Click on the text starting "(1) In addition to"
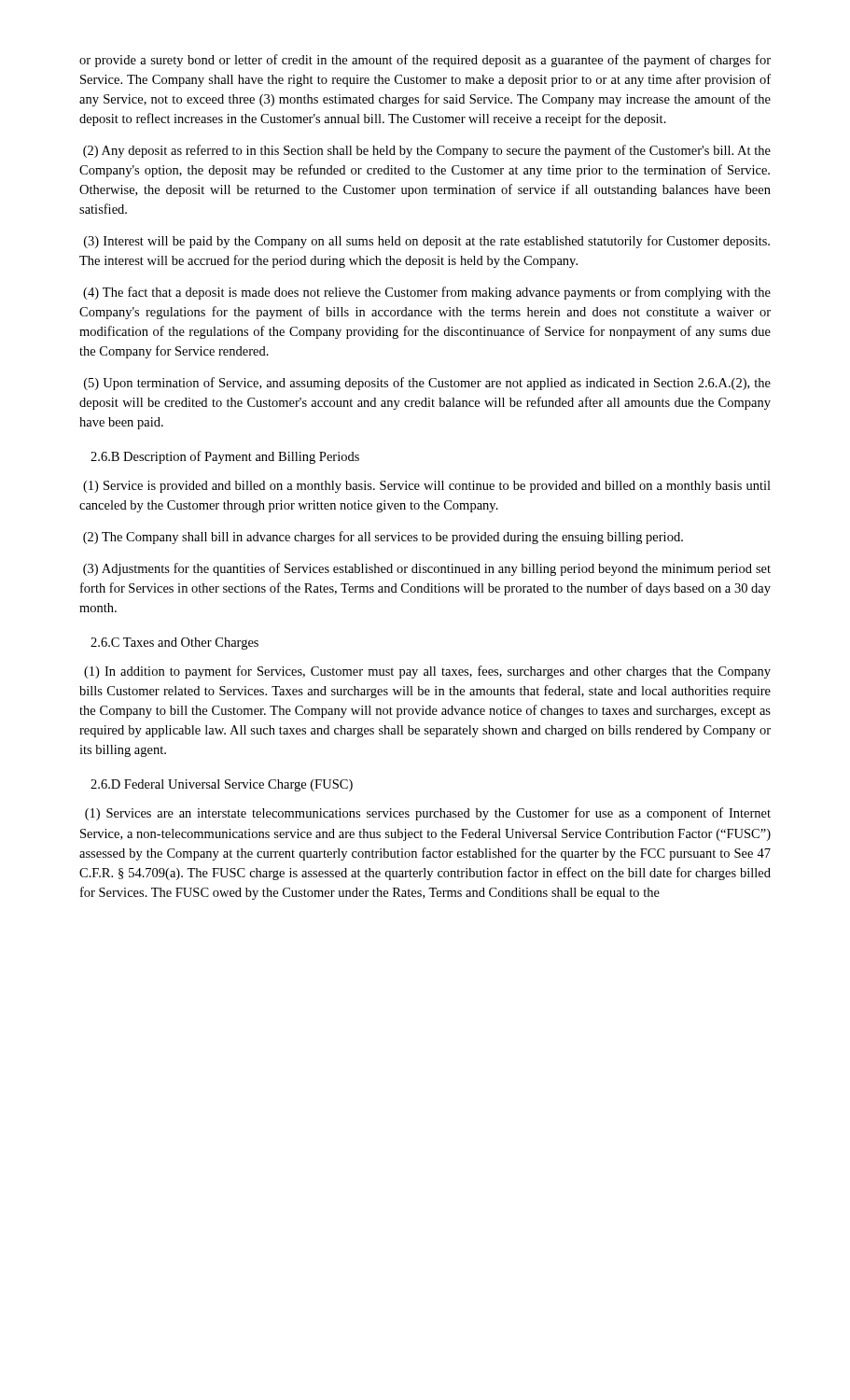 point(425,711)
